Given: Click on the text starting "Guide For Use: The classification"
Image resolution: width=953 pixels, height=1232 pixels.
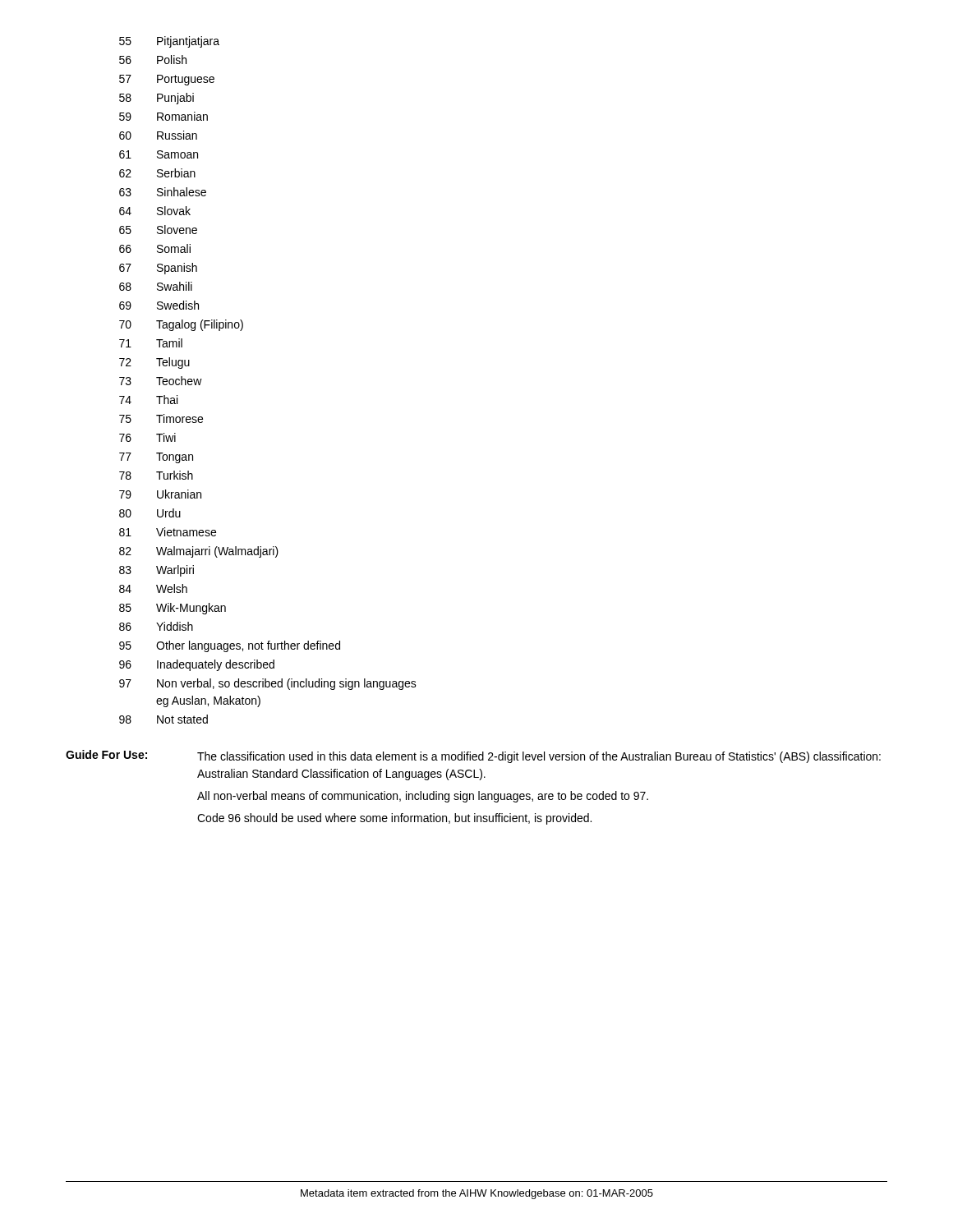Looking at the screenshot, I should click(x=476, y=790).
